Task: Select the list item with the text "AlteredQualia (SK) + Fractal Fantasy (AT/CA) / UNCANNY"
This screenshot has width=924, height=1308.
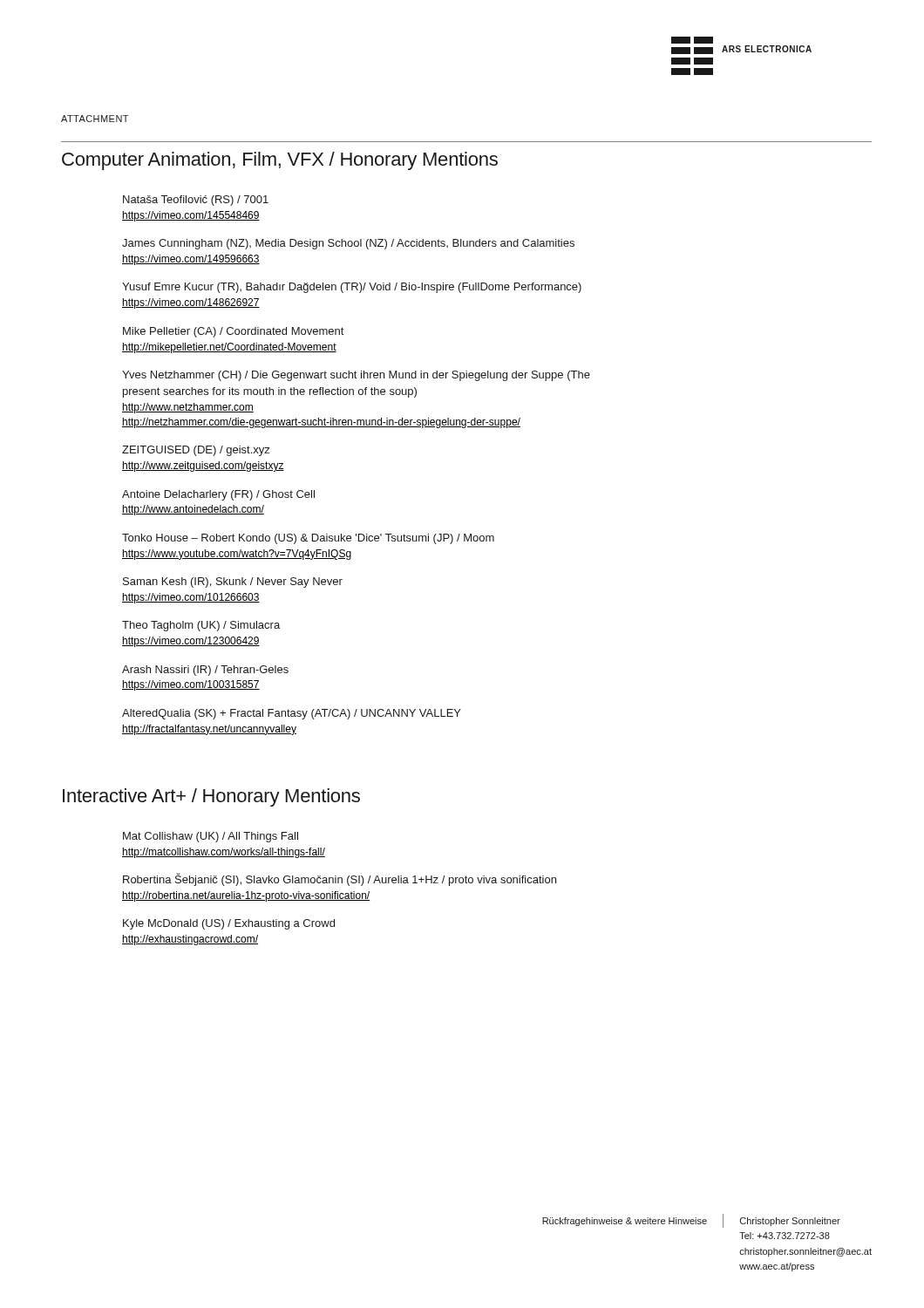Action: coord(292,714)
